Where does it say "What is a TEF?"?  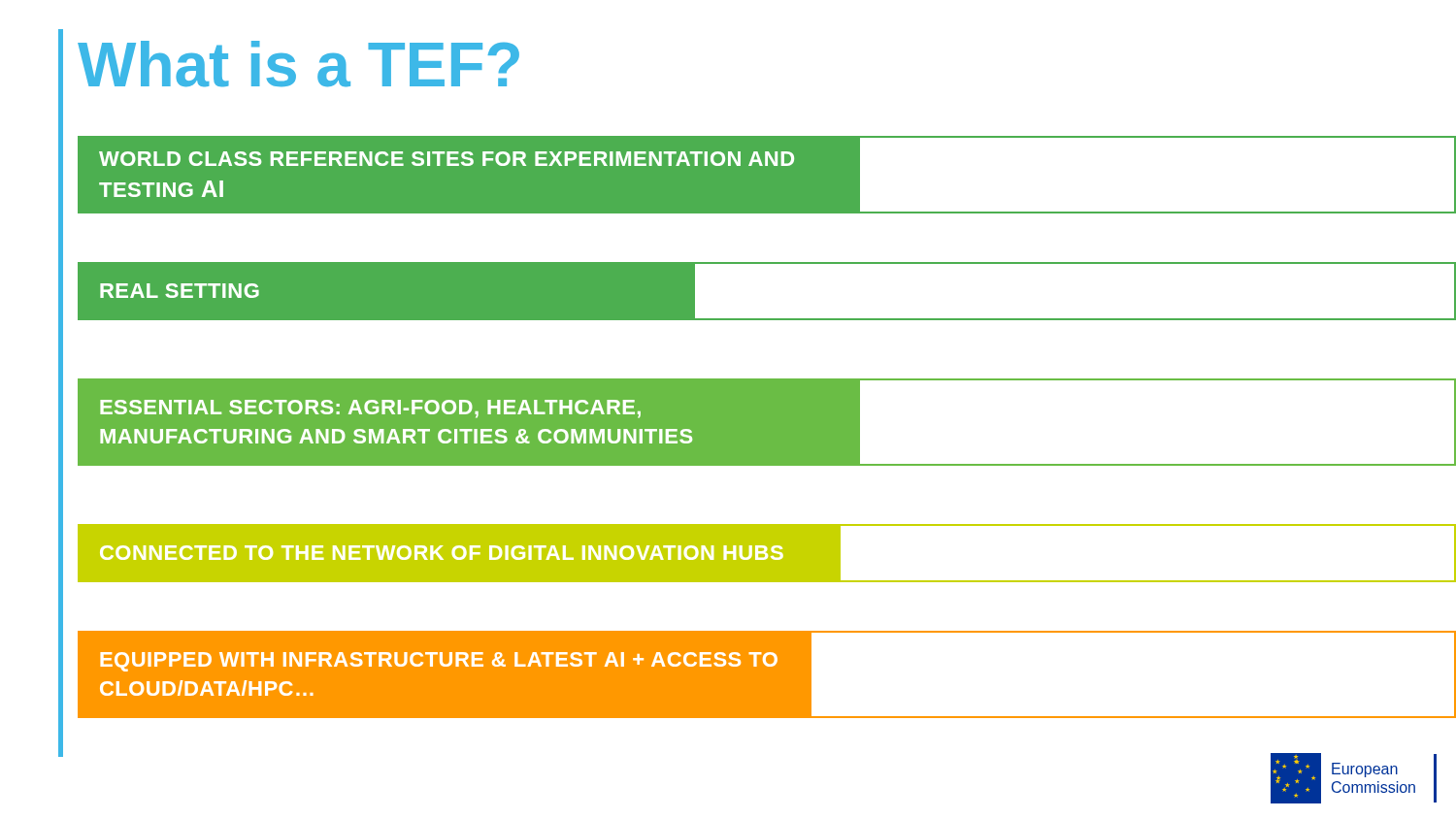coord(300,65)
